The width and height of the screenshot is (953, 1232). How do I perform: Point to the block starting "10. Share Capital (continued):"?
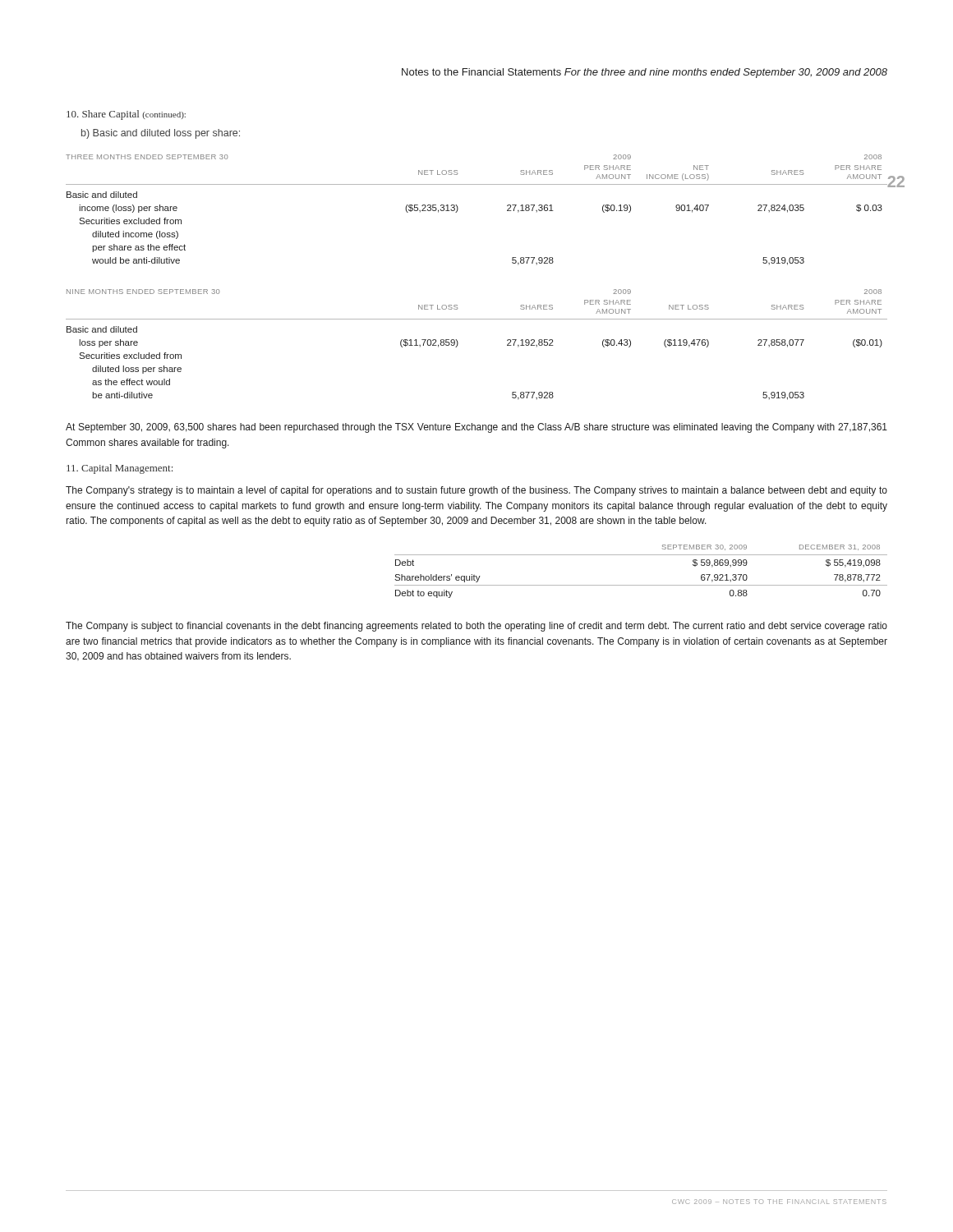[x=126, y=114]
